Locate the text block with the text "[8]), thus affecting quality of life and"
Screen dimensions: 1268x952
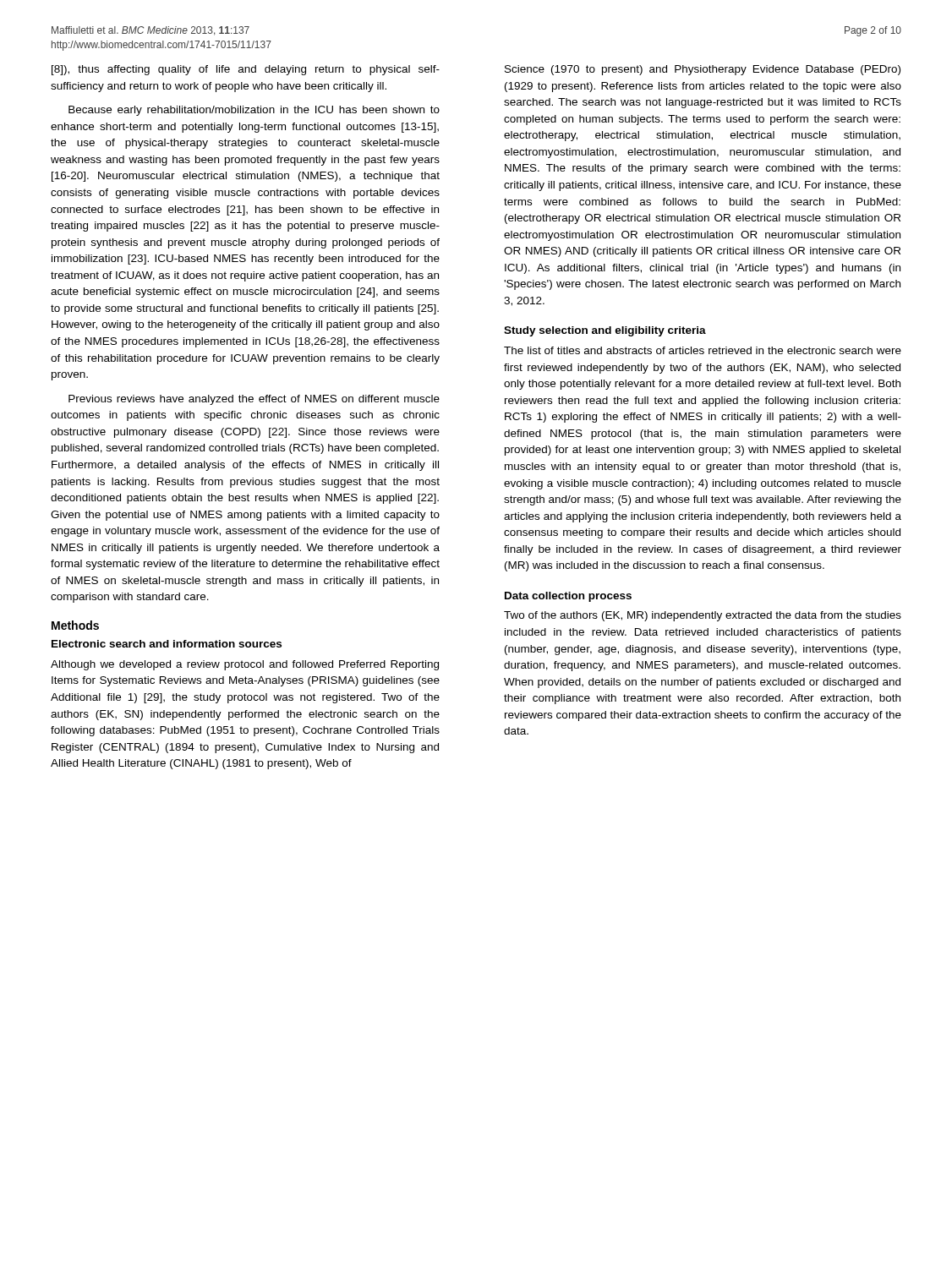click(245, 77)
